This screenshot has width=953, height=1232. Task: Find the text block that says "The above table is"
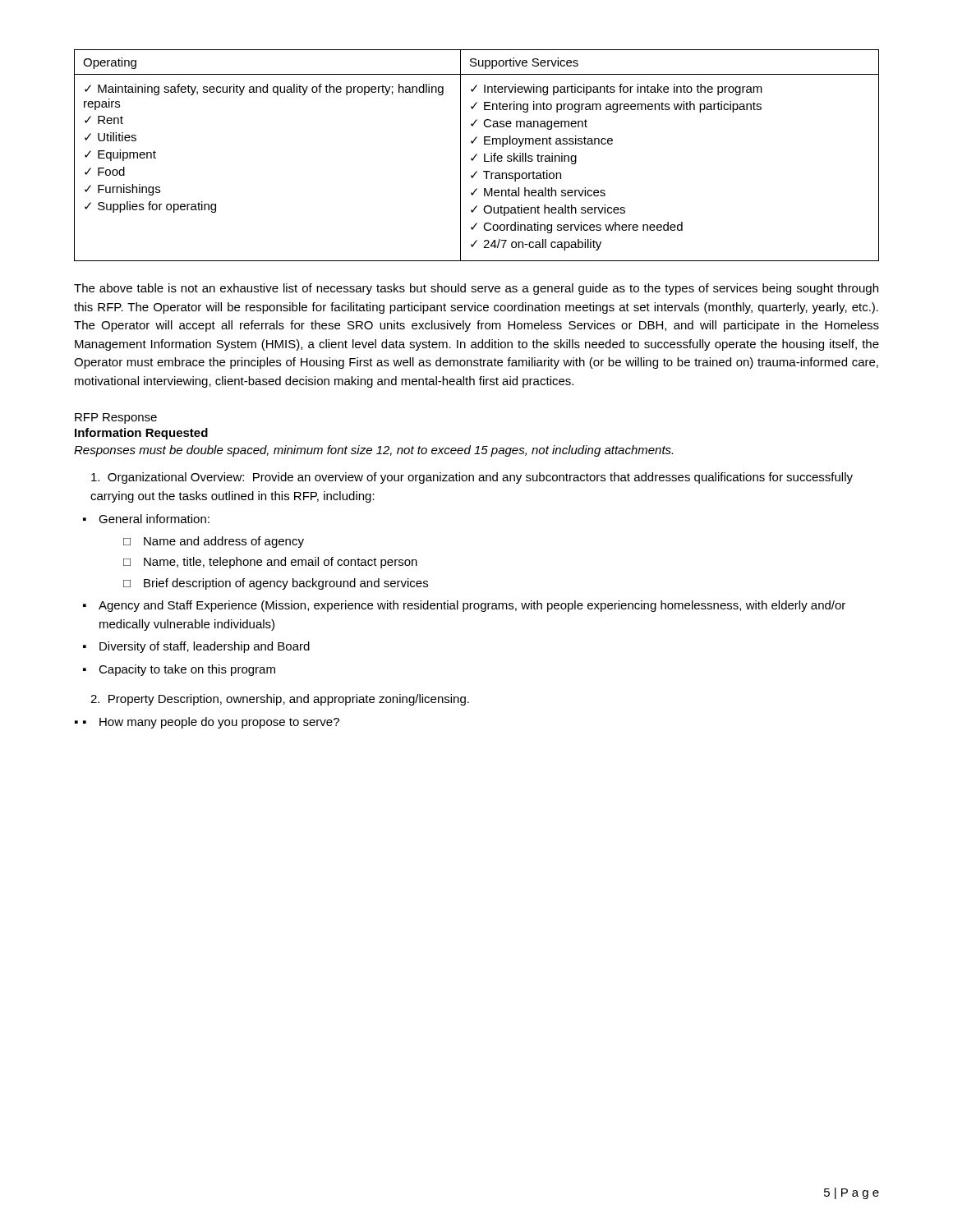[476, 334]
